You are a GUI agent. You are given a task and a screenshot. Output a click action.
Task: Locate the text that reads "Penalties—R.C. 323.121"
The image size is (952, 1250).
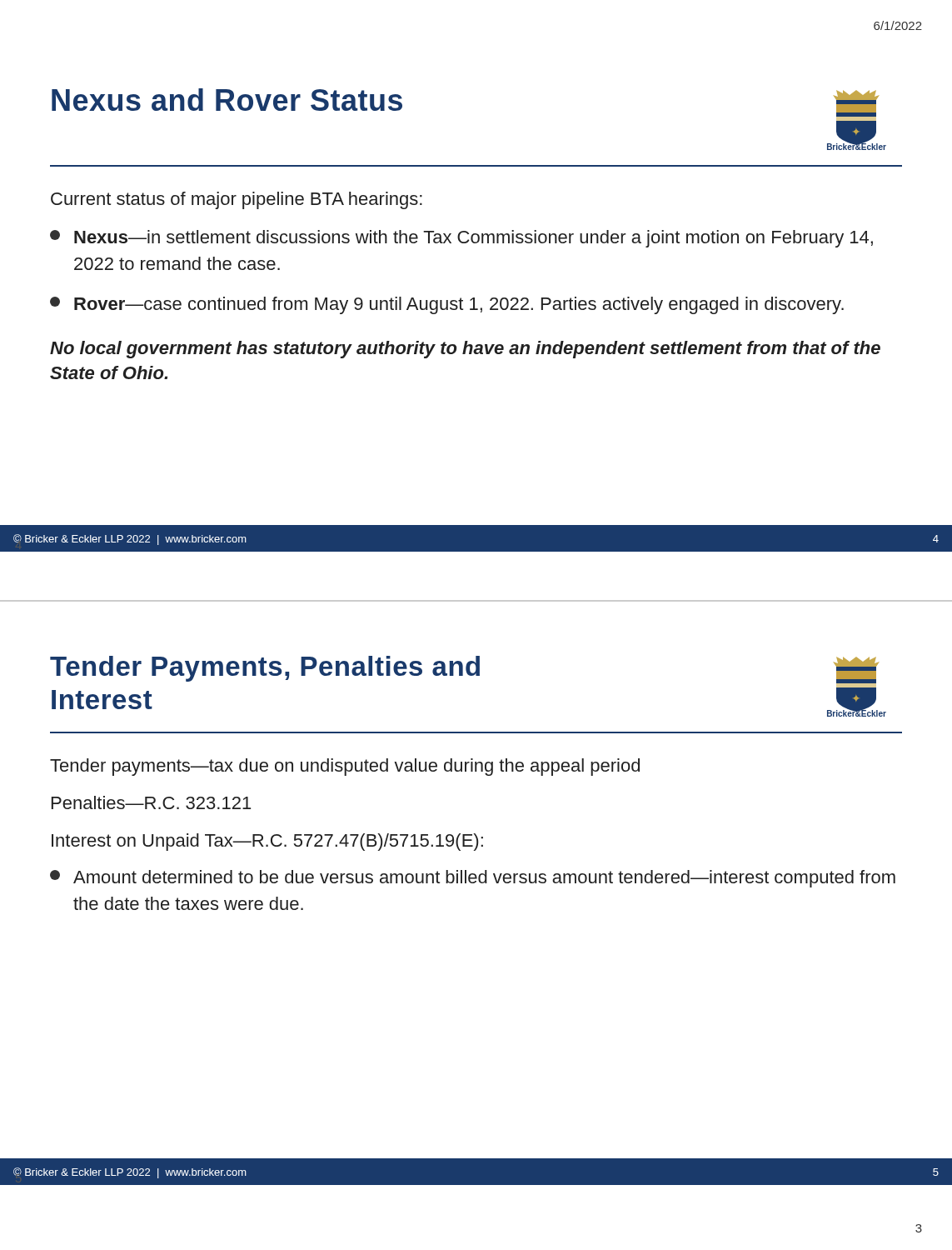pos(151,803)
